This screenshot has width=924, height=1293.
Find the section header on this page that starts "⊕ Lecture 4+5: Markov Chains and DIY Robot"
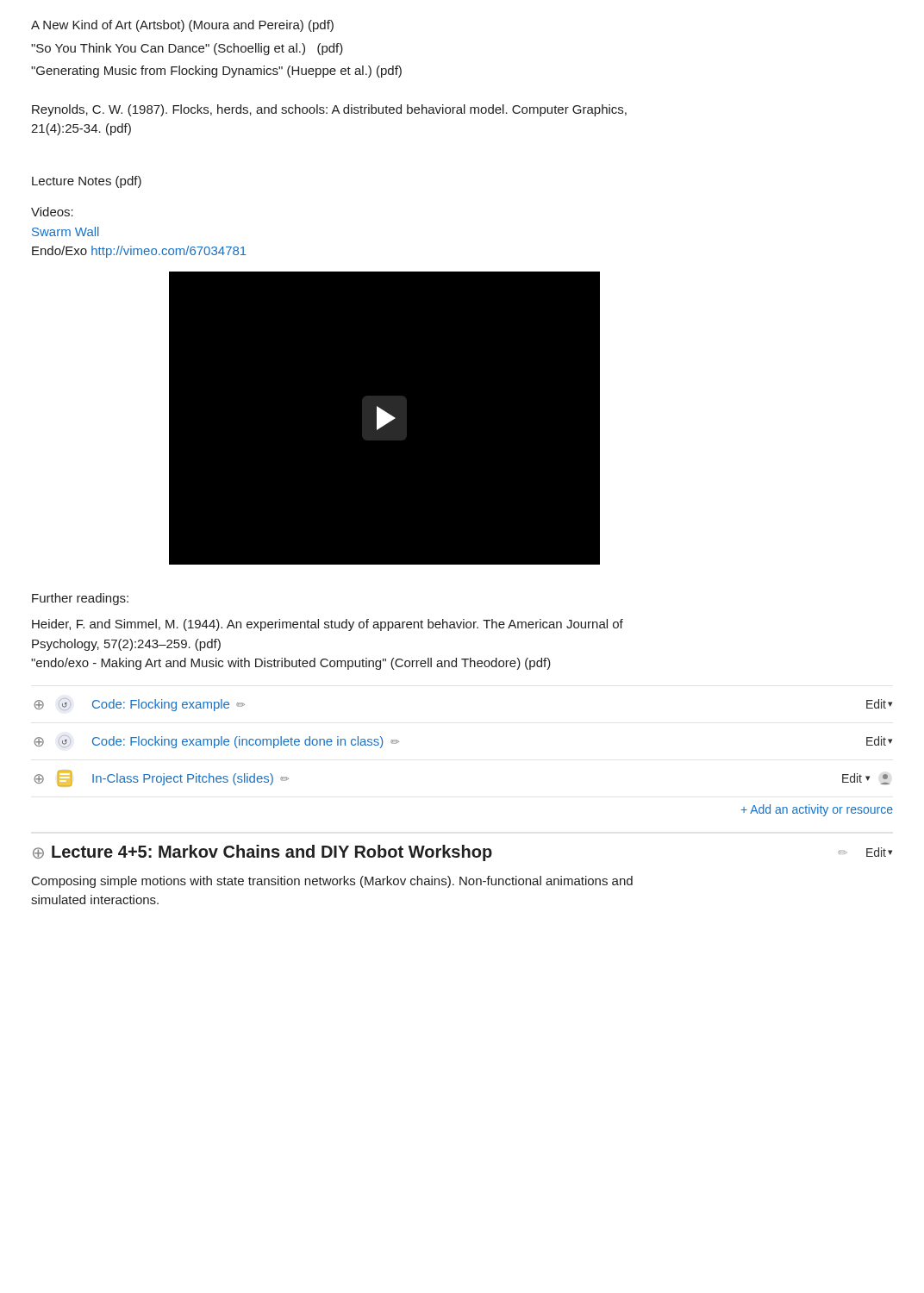point(462,852)
